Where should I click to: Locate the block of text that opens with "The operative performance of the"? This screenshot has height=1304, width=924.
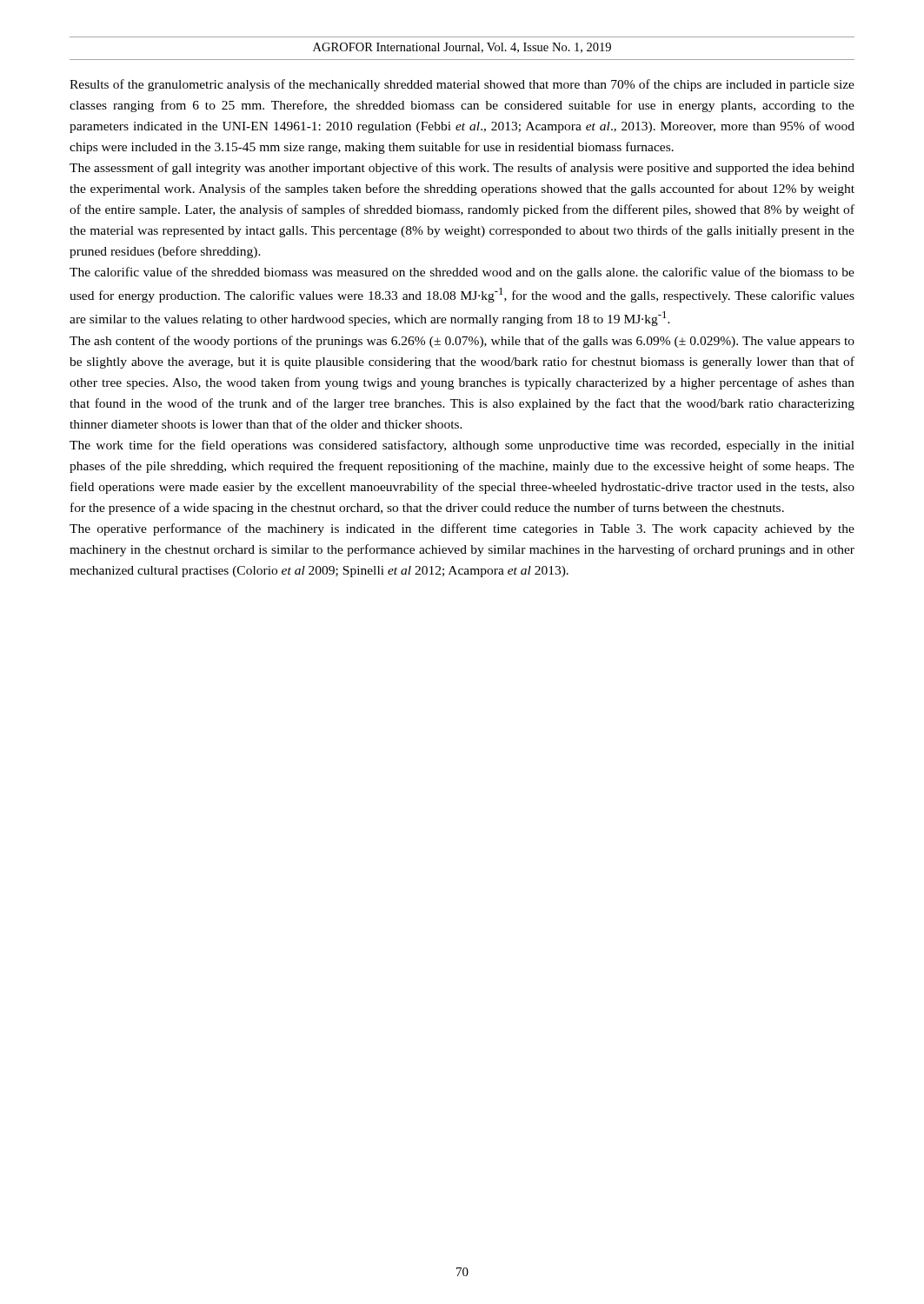[462, 549]
